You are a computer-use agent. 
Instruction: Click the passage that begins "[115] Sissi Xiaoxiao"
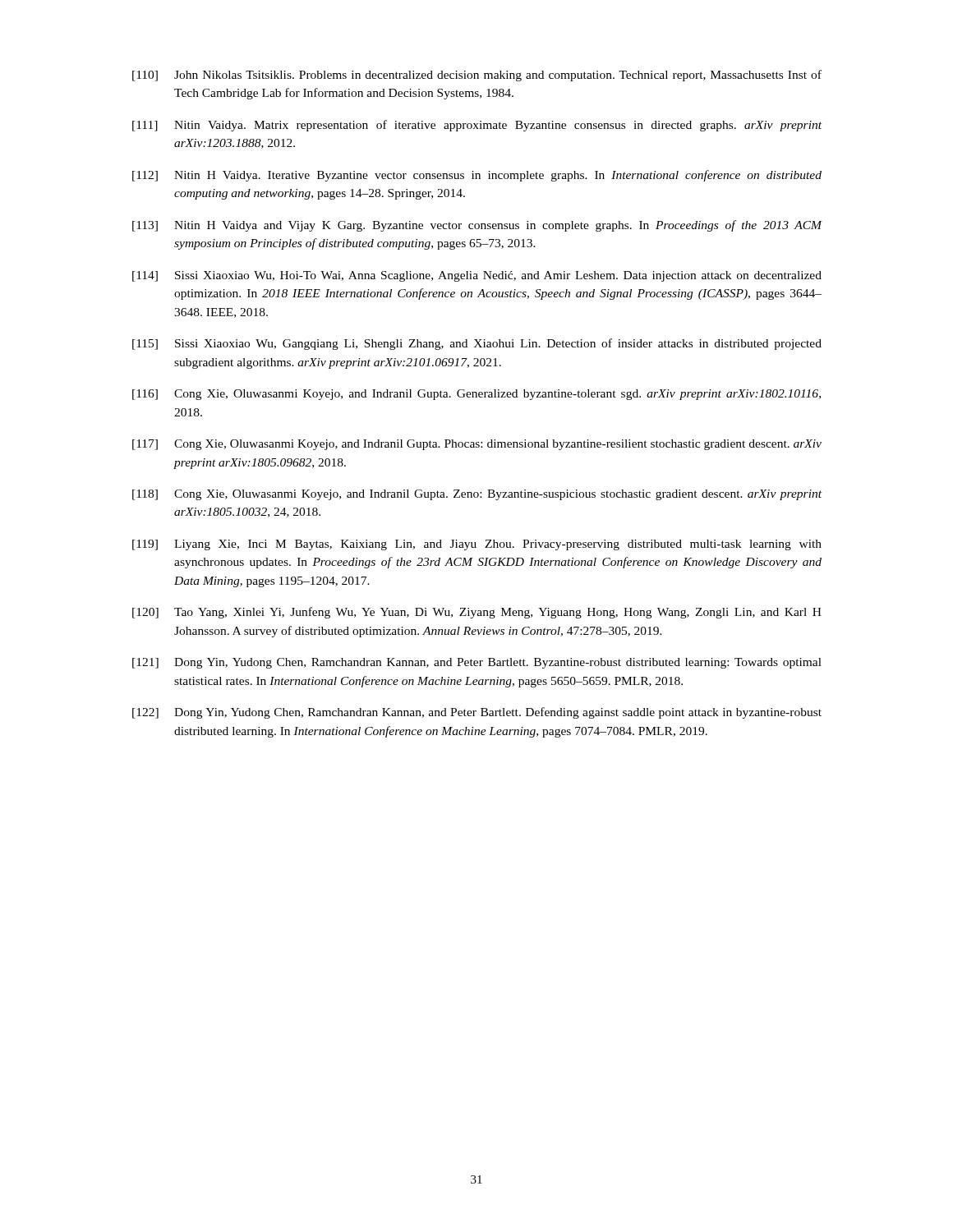[x=476, y=353]
